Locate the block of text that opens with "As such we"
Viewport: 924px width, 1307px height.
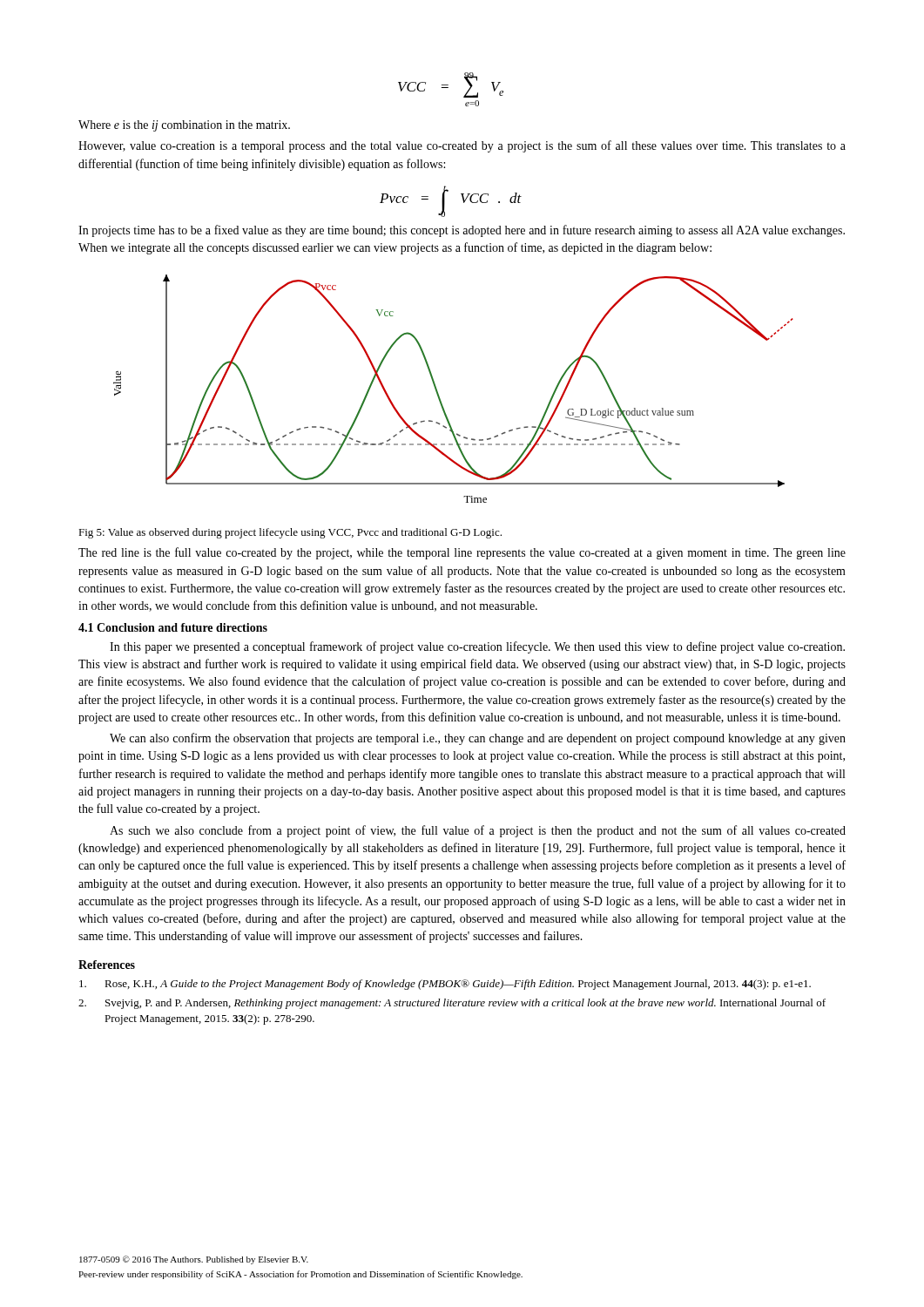point(462,884)
